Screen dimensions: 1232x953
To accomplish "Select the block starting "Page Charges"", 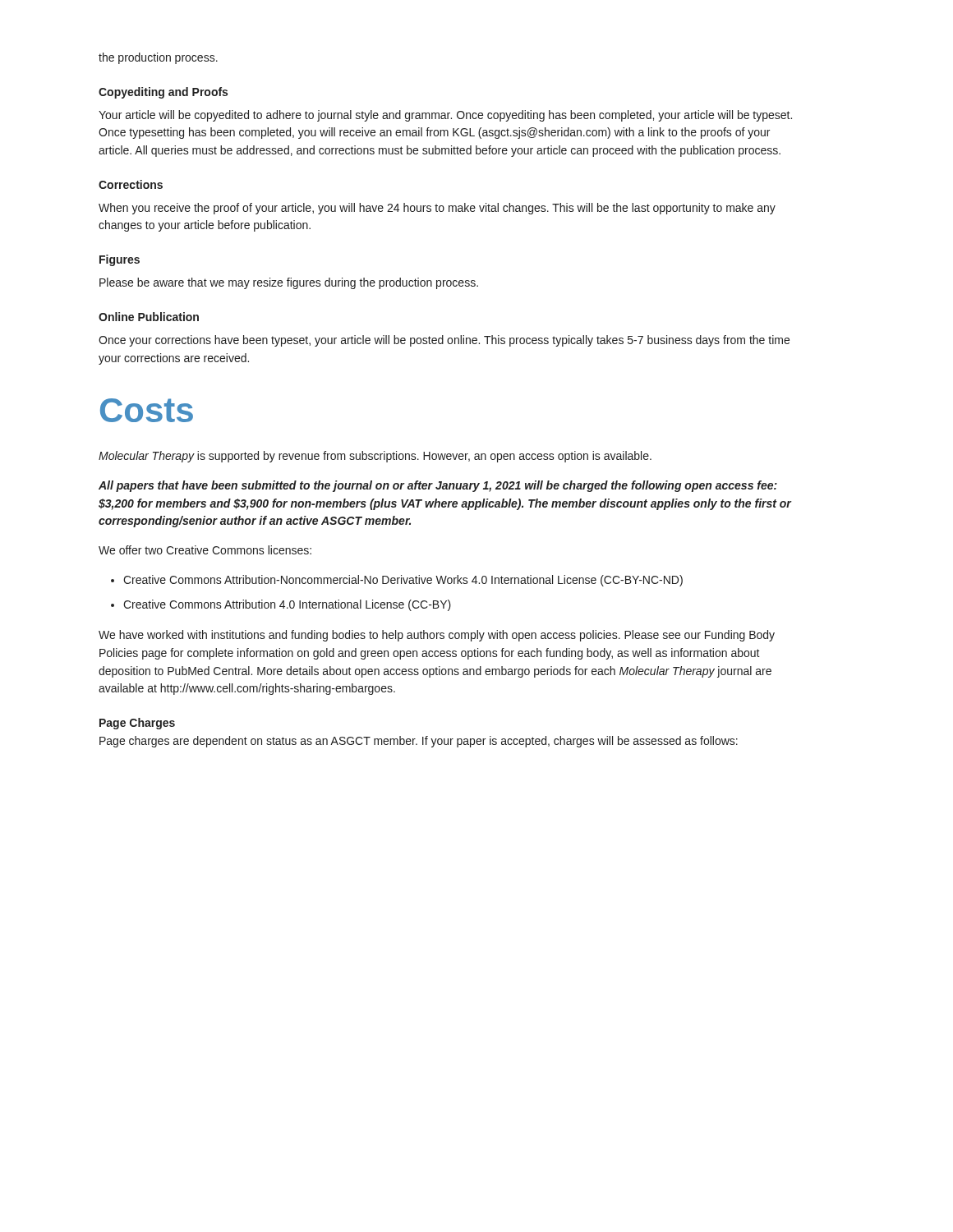I will point(137,723).
